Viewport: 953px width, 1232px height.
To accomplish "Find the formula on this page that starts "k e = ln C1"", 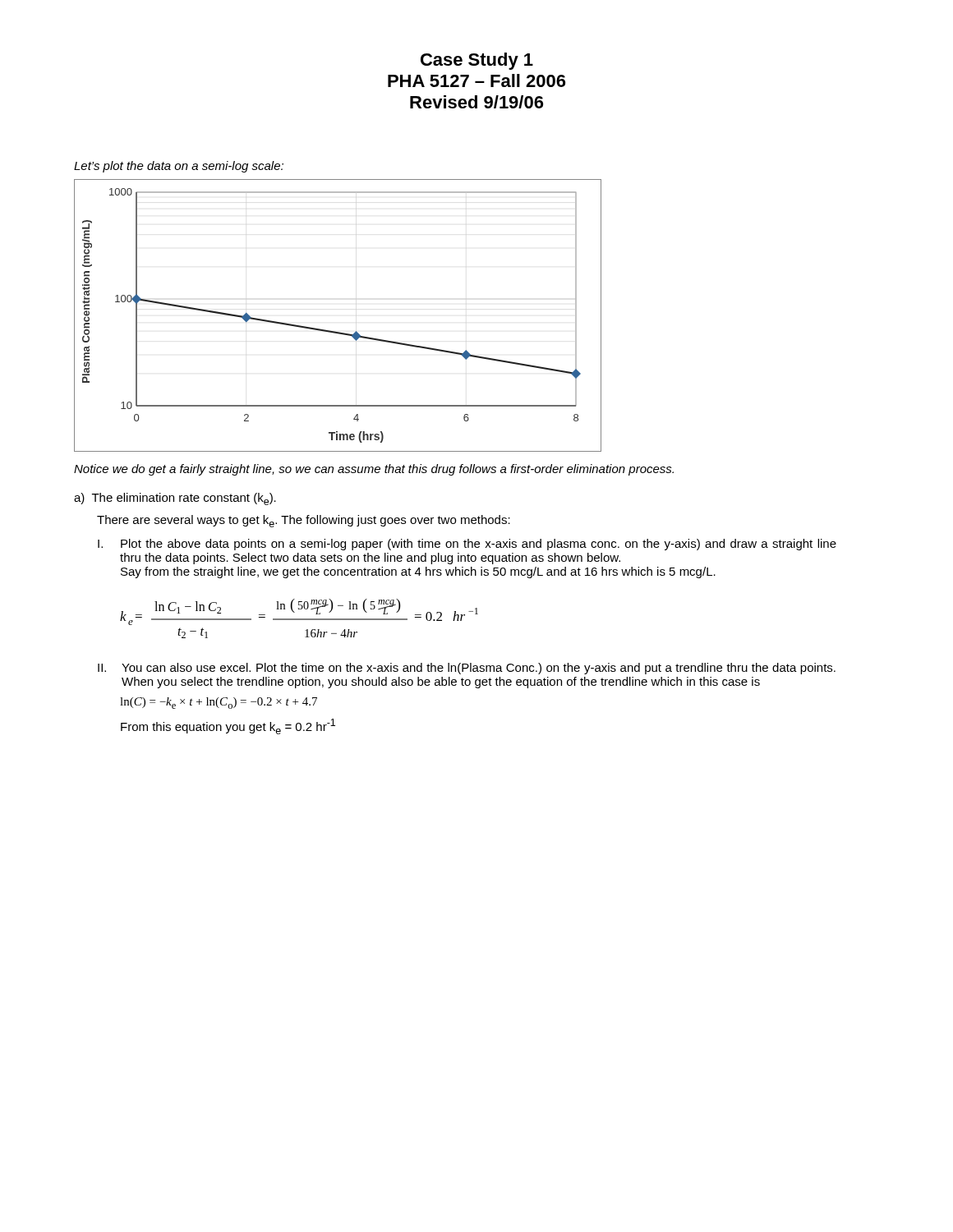I will 334,617.
